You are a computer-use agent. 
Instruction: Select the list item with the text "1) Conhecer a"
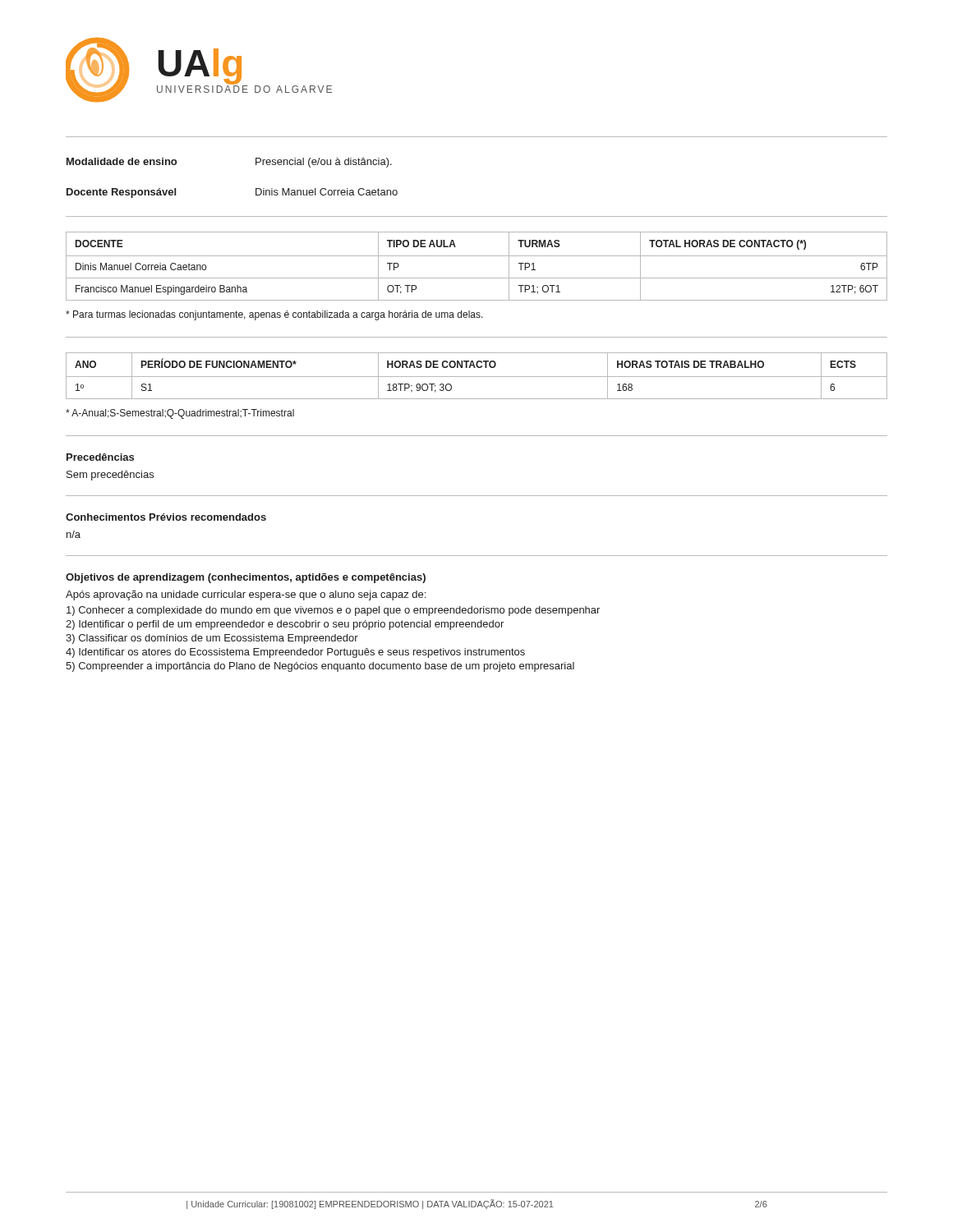[333, 610]
